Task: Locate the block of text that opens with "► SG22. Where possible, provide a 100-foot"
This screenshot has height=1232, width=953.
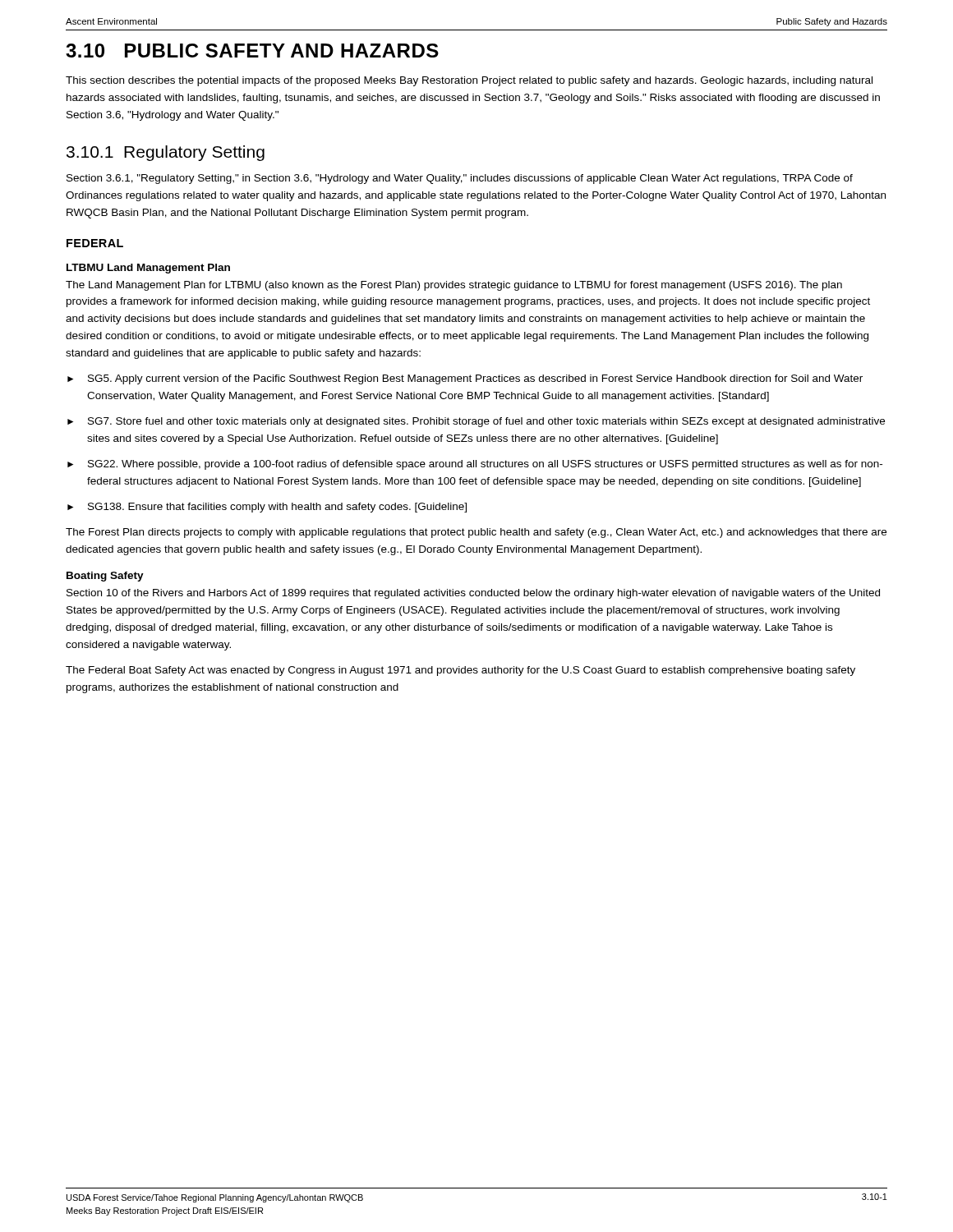Action: 476,473
